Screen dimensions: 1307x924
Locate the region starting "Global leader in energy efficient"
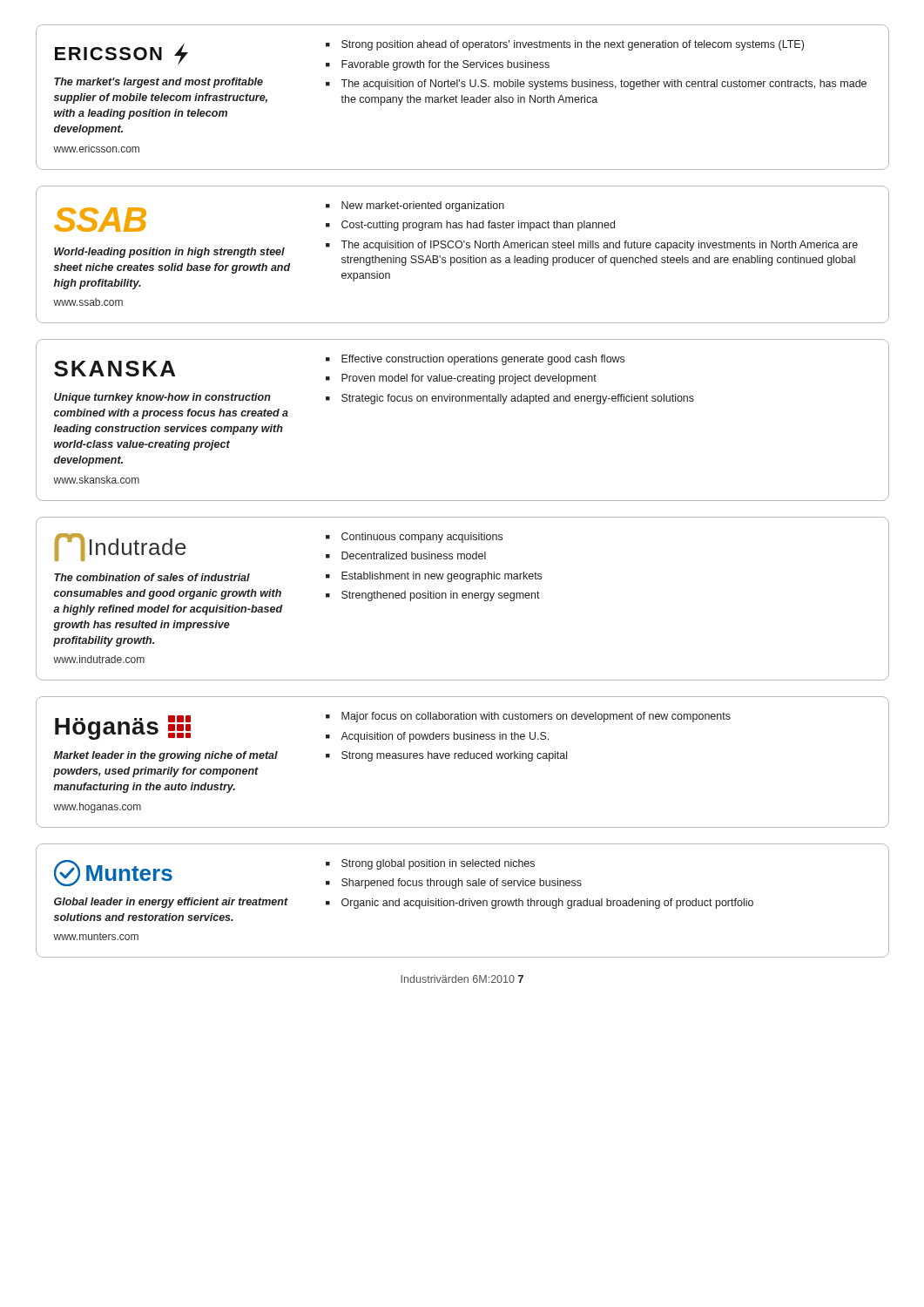171,909
